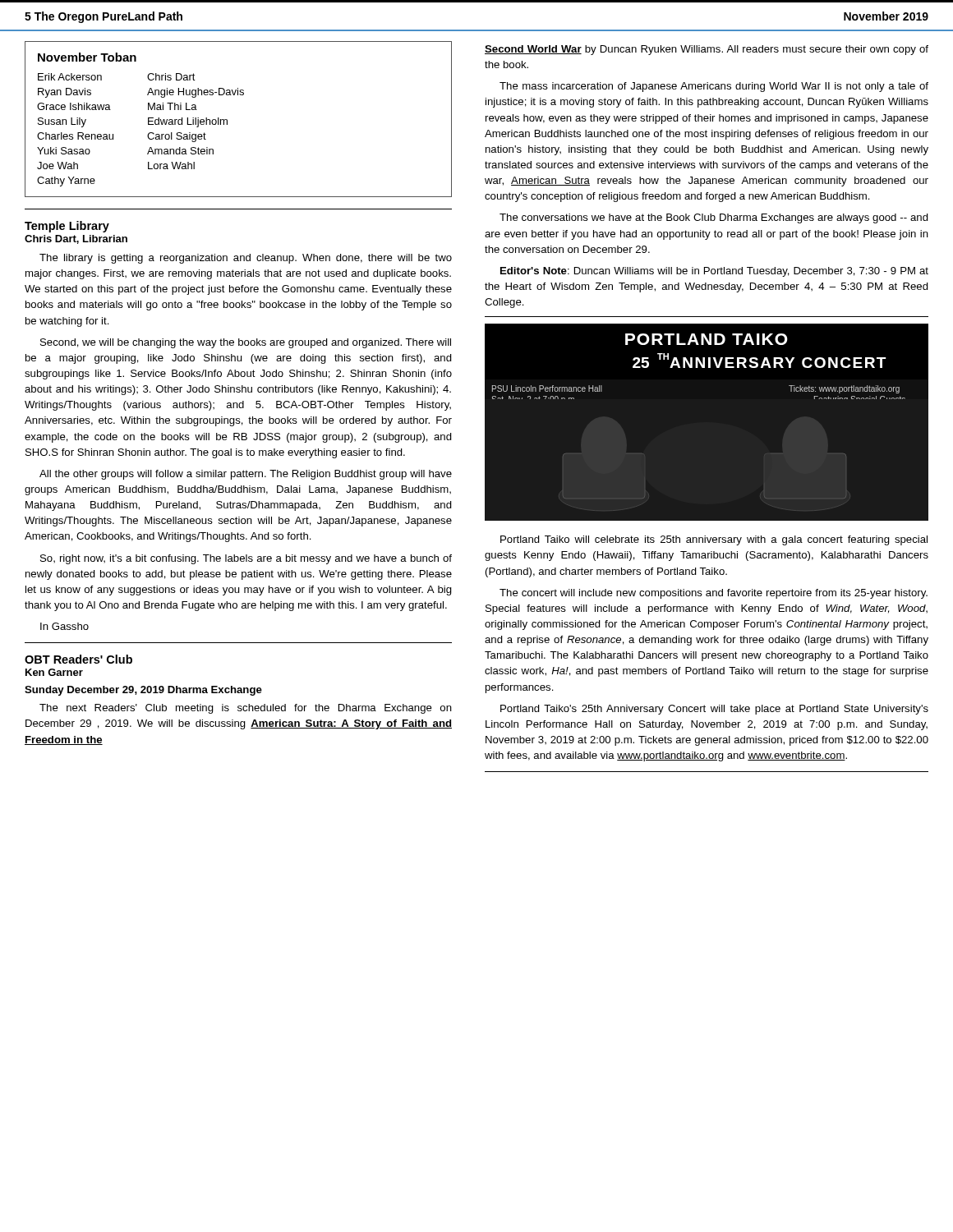Click on the text block containing "Portland Taiko will celebrate its 25th"
The width and height of the screenshot is (953, 1232).
707,555
